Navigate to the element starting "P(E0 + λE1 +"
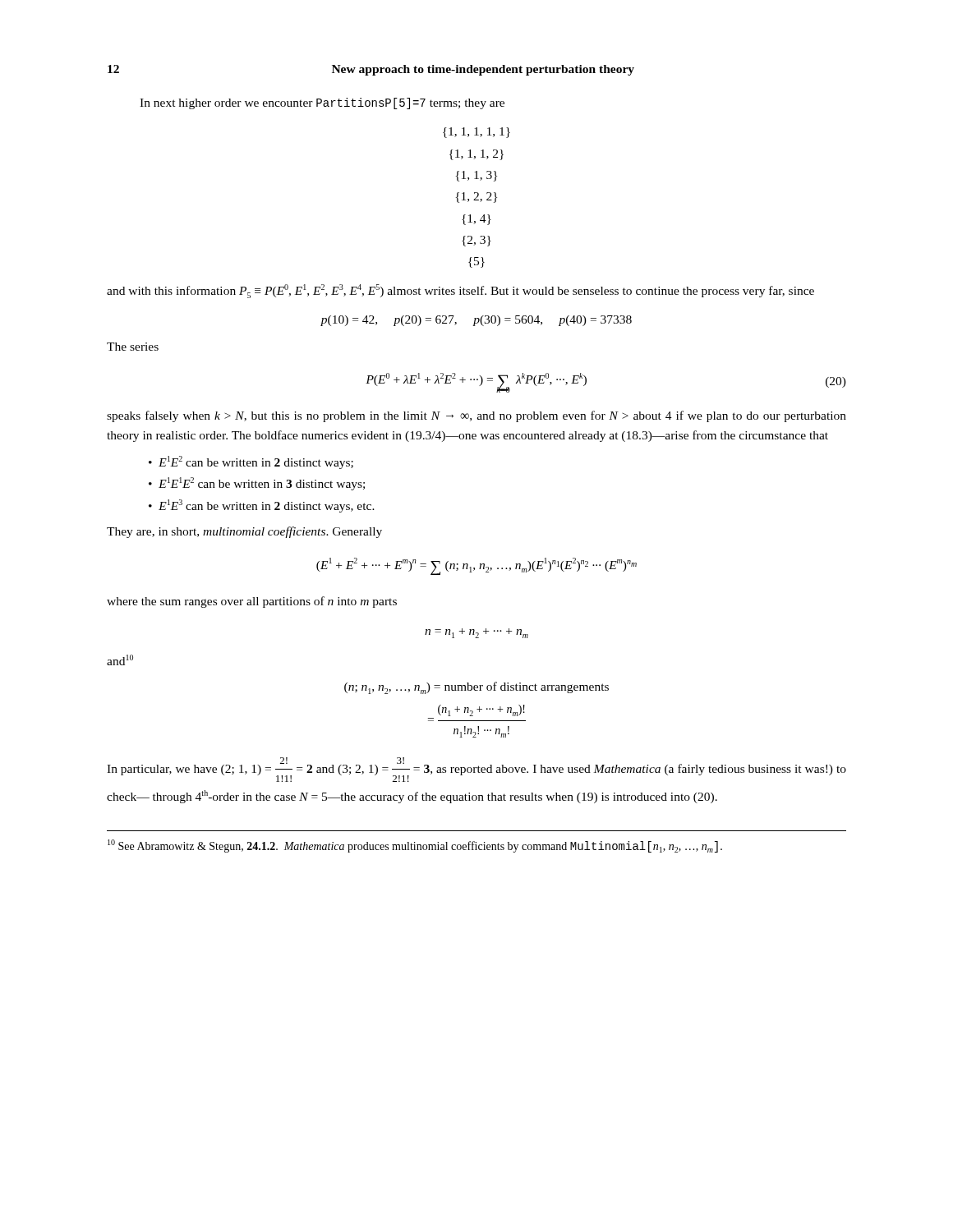This screenshot has width=953, height=1232. pos(481,383)
